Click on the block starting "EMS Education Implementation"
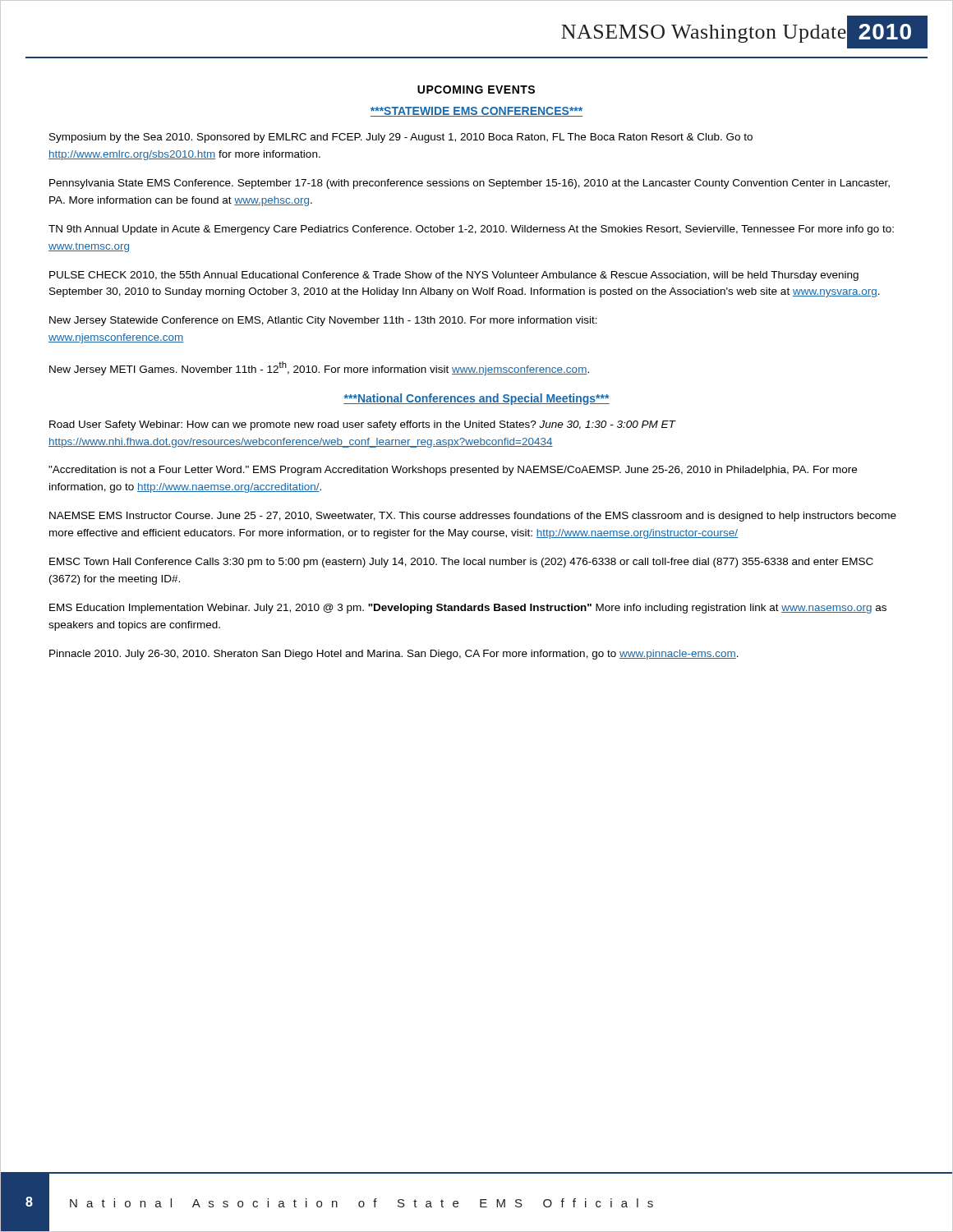 [468, 616]
